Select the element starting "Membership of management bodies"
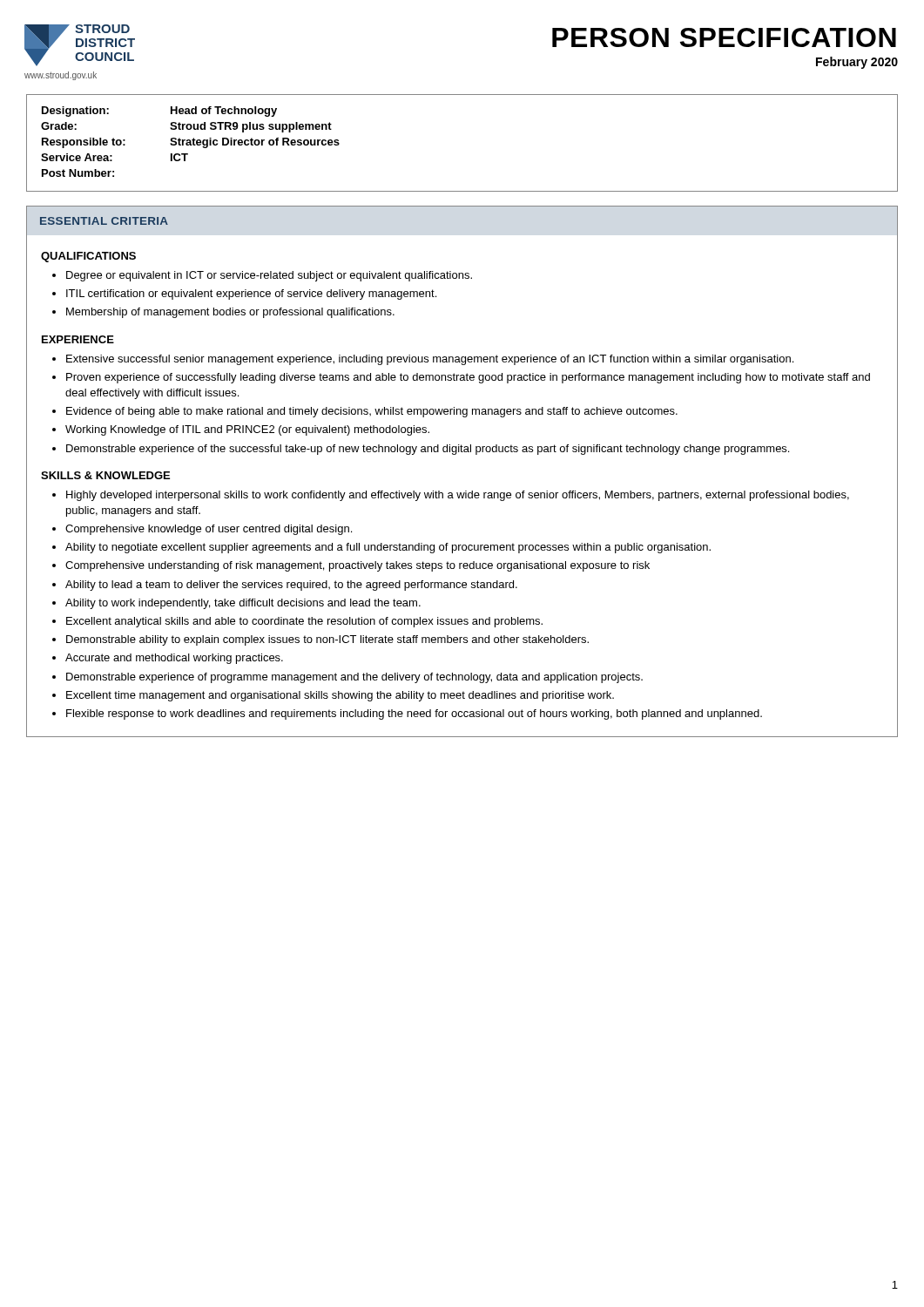The height and width of the screenshot is (1307, 924). click(230, 312)
